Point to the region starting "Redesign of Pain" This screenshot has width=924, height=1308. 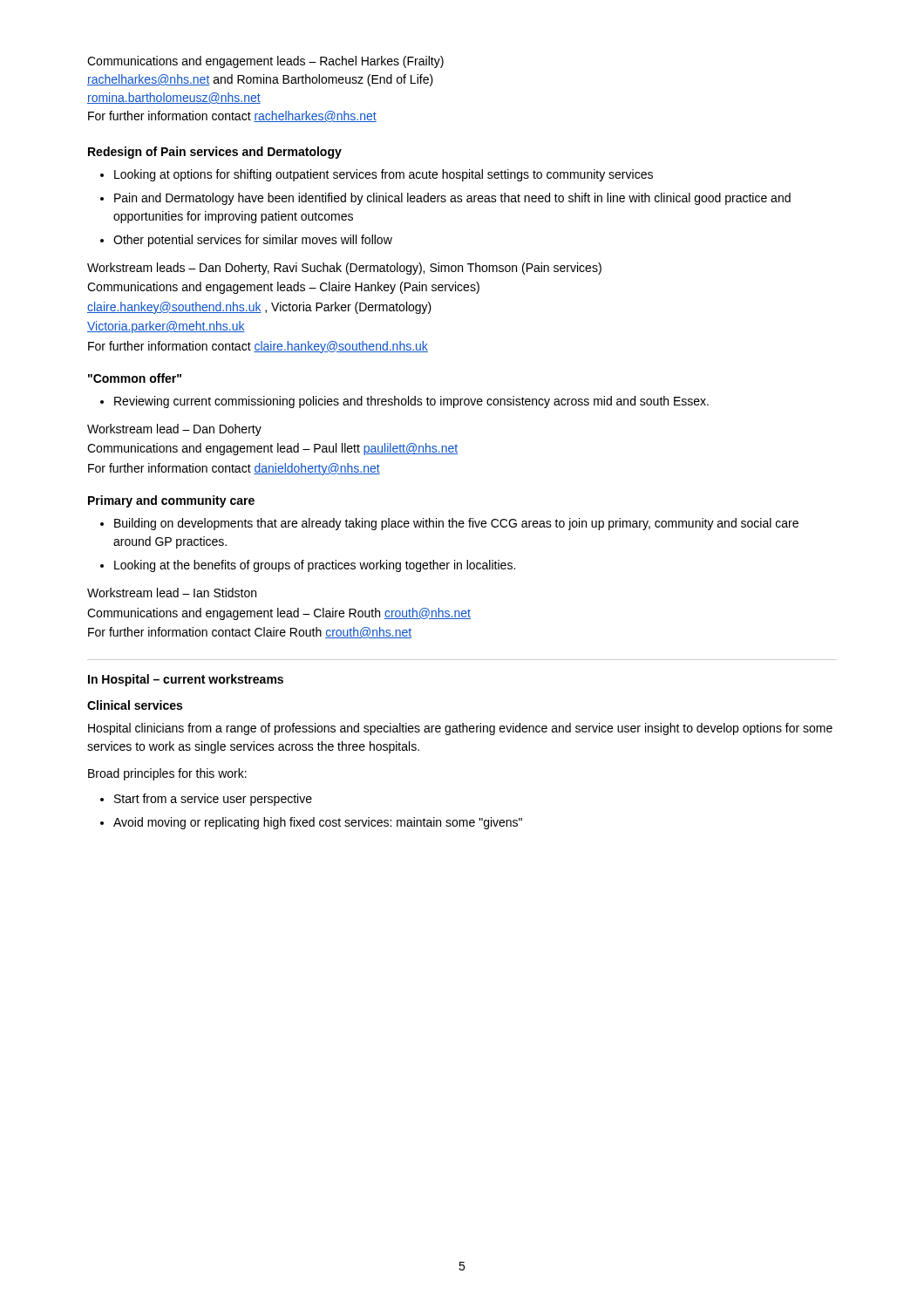(214, 152)
